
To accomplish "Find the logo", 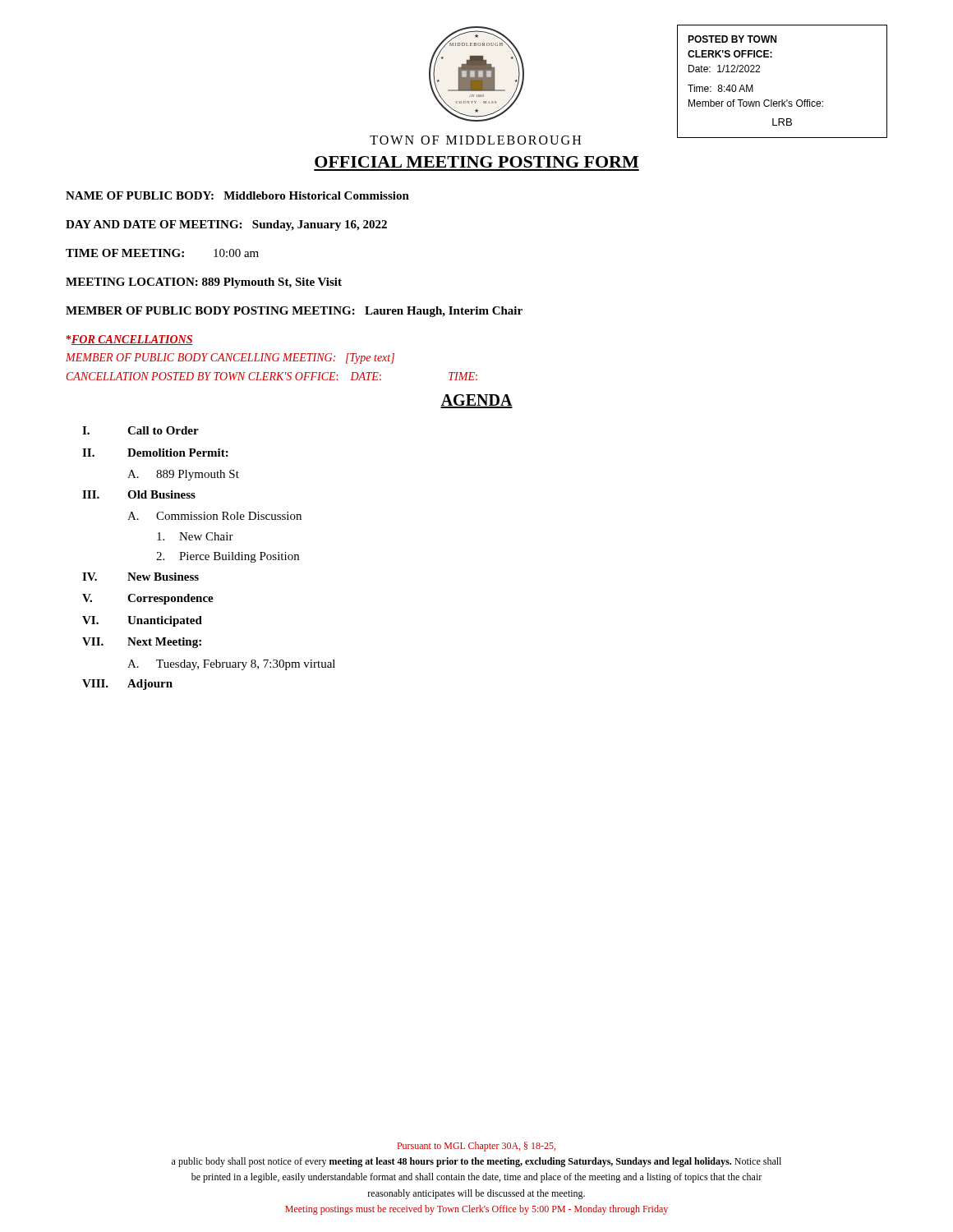I will (476, 76).
